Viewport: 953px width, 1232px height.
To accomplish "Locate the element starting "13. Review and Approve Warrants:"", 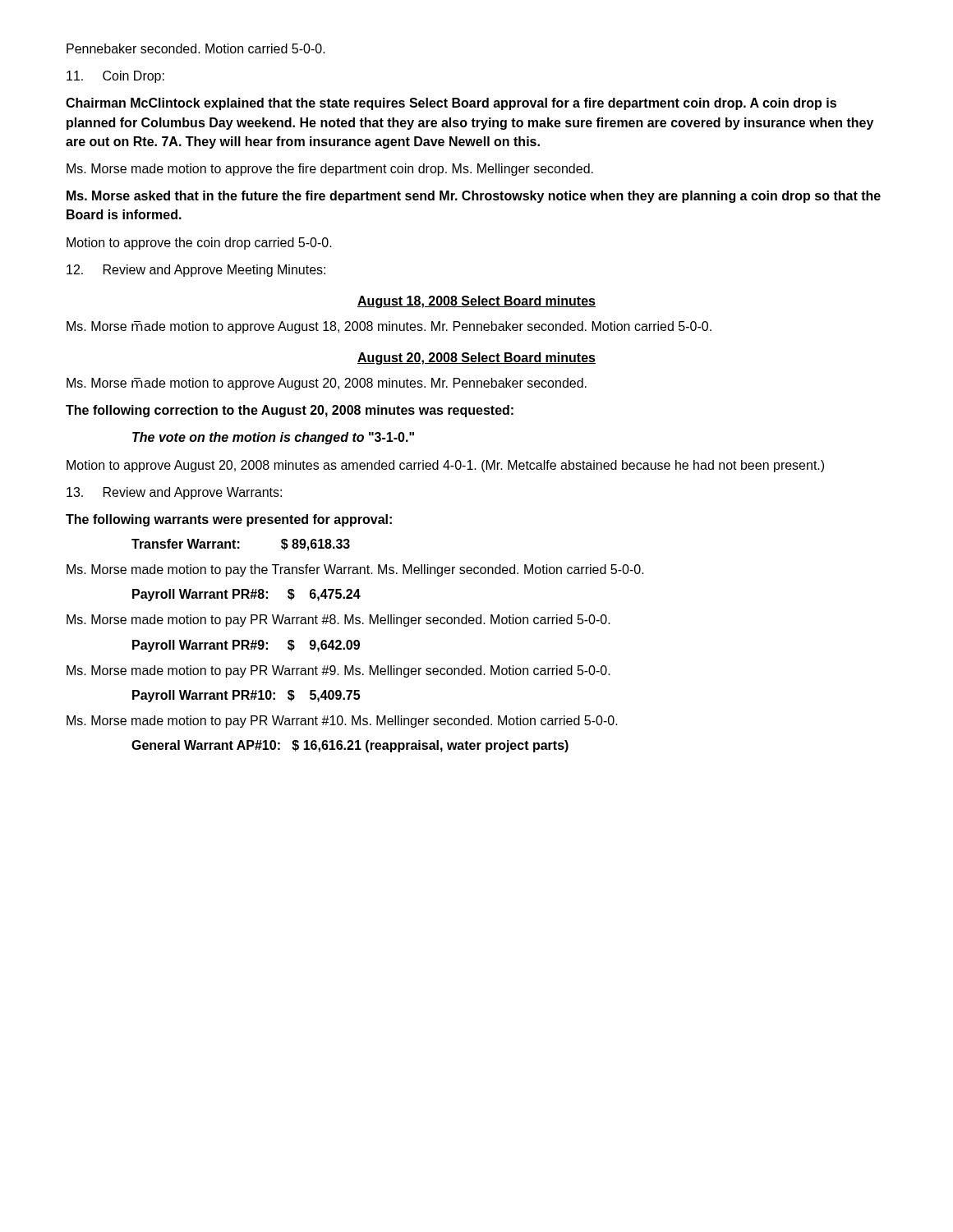I will pyautogui.click(x=174, y=492).
